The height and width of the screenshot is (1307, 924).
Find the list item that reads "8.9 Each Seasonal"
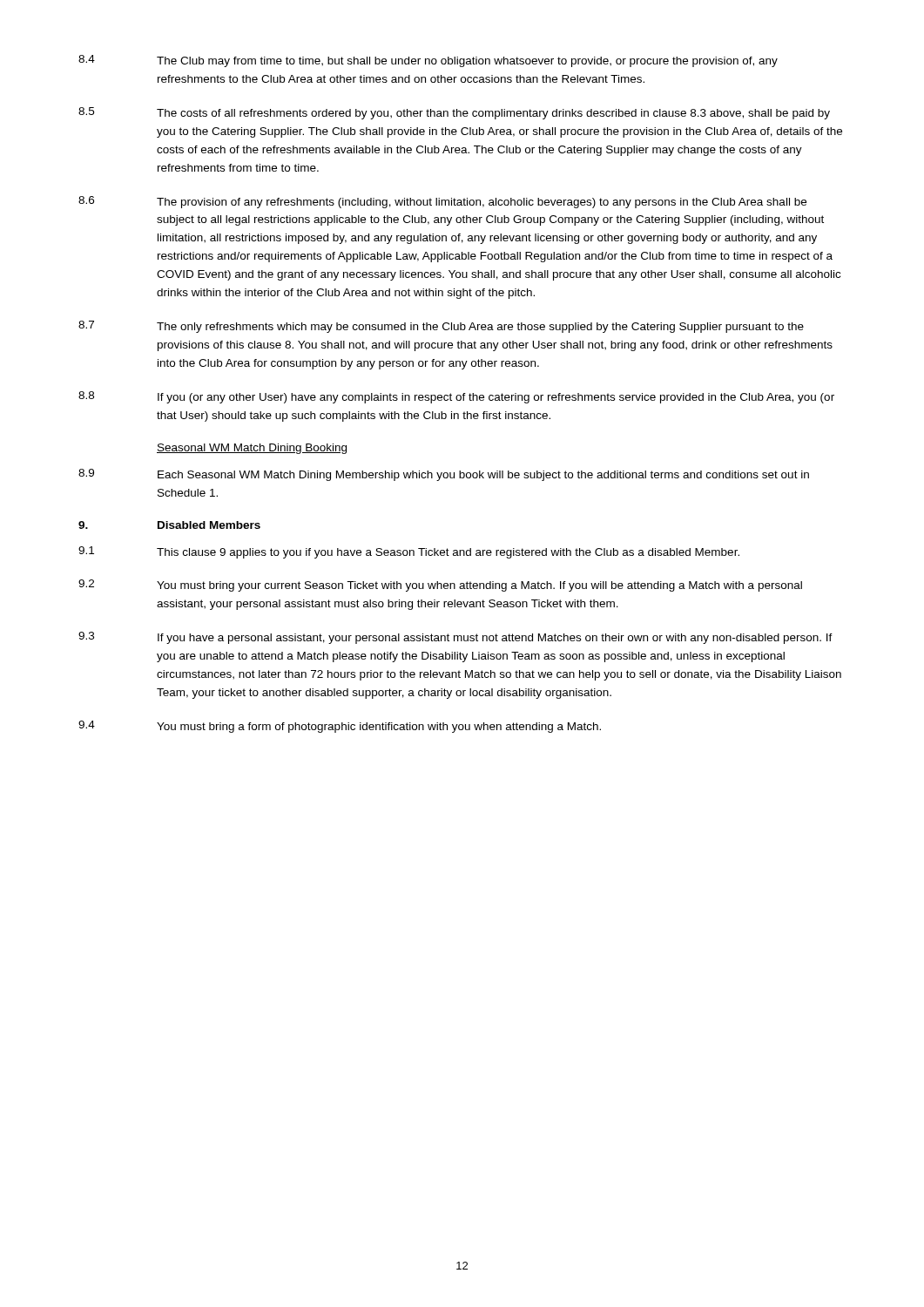462,484
